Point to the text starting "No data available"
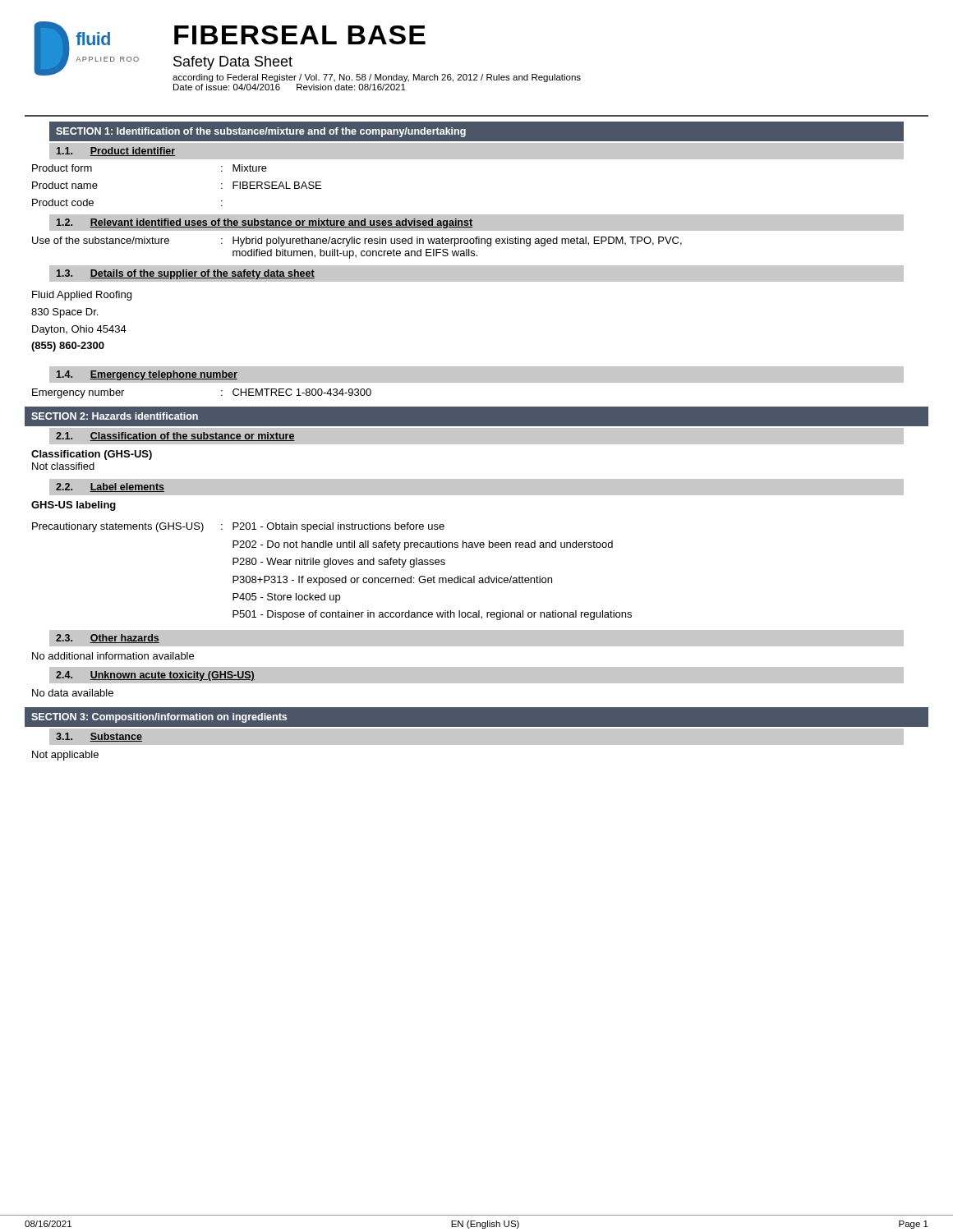 tap(73, 693)
